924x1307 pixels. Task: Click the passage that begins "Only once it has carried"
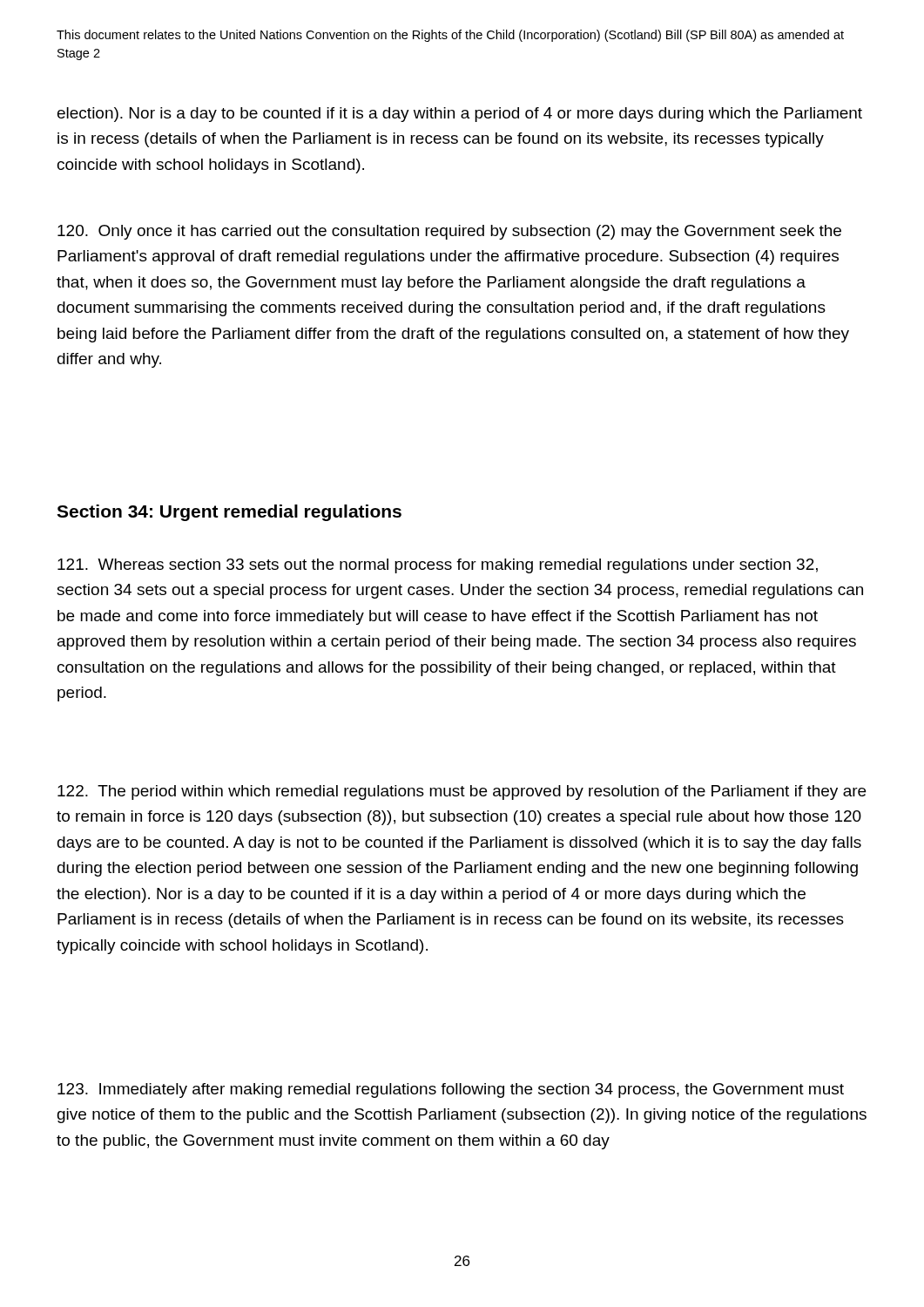[x=453, y=295]
